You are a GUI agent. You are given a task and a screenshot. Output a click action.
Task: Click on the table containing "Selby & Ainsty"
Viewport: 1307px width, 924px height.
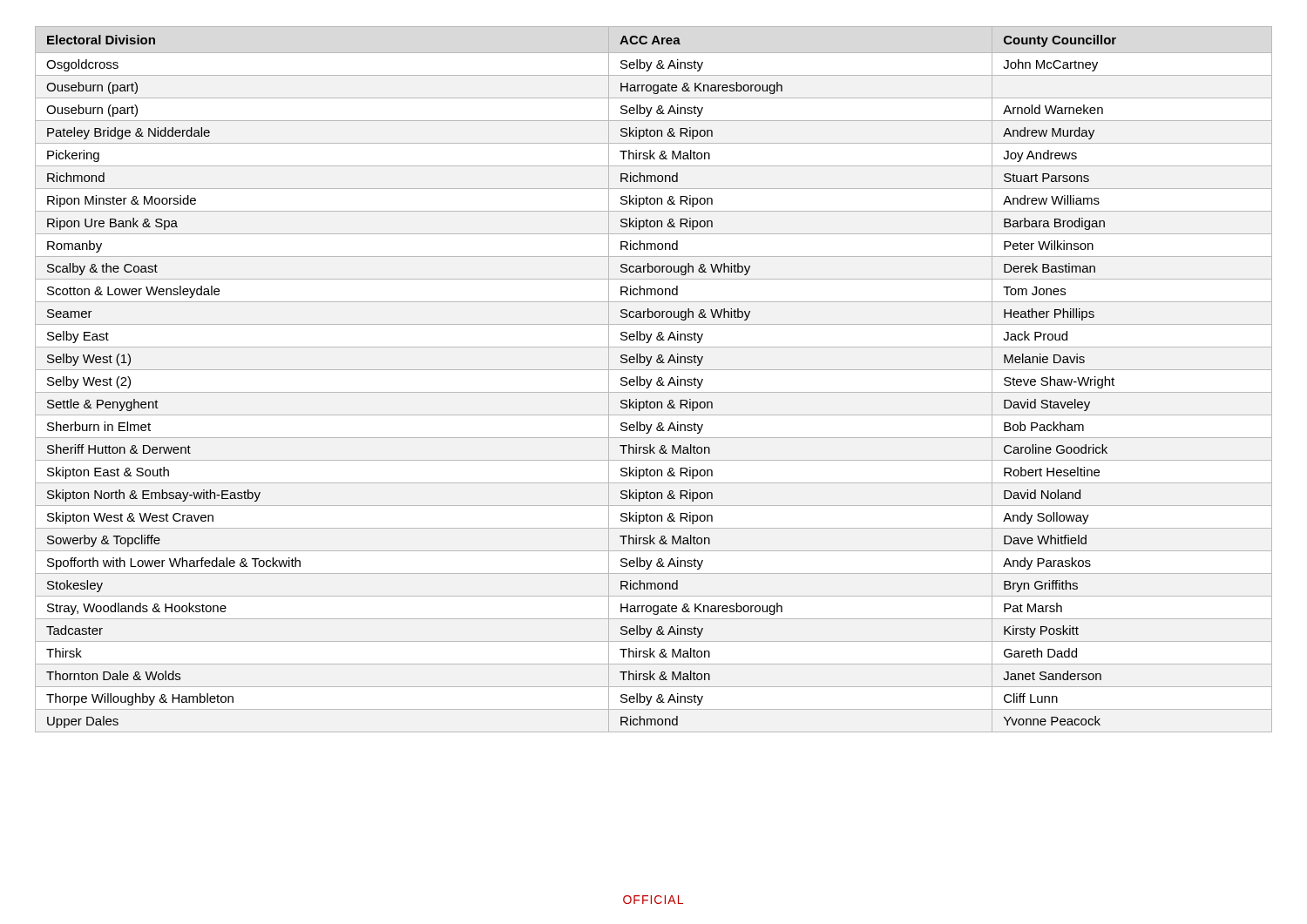(x=654, y=379)
